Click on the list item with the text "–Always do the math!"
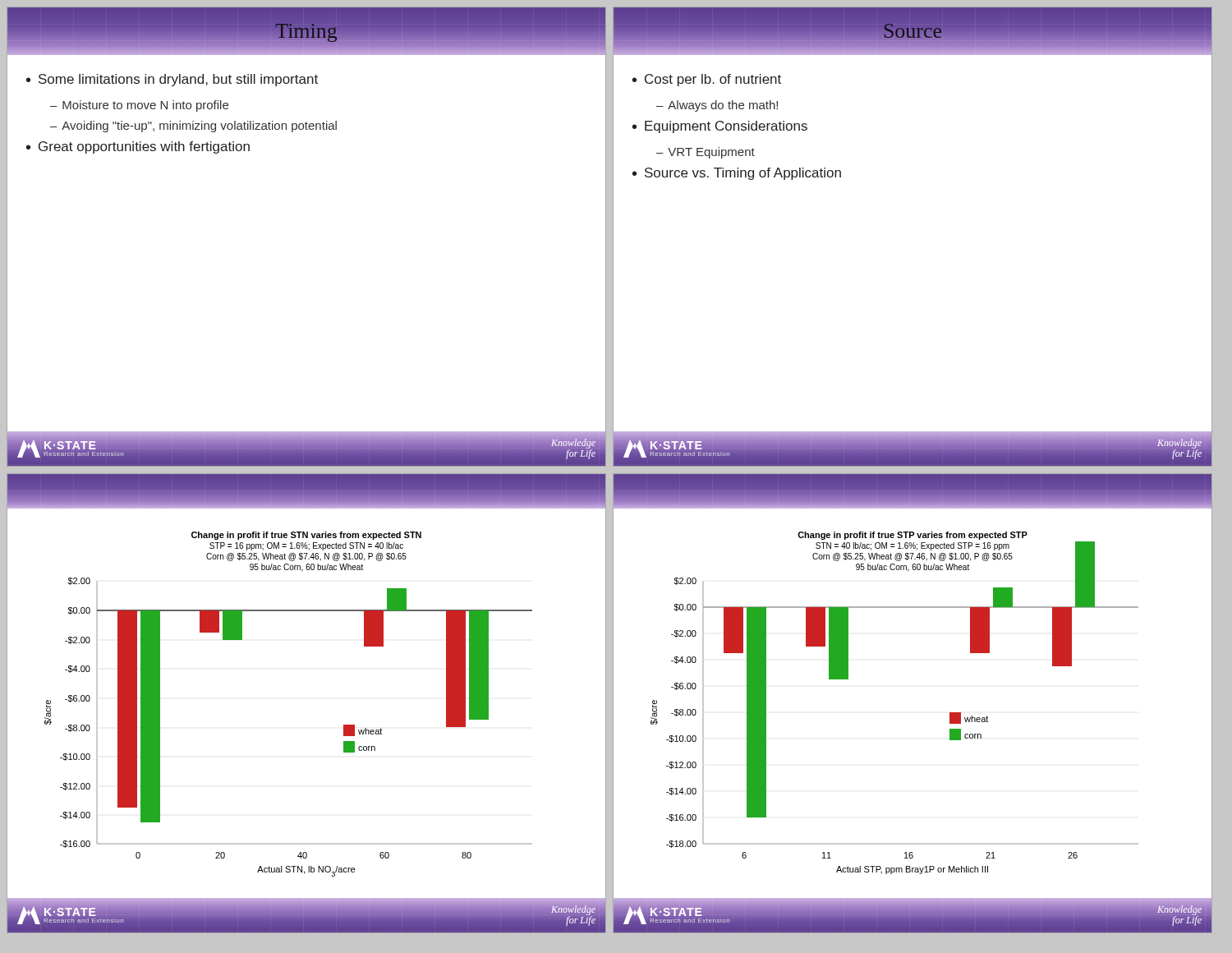Screen dimensions: 953x1232 718,105
